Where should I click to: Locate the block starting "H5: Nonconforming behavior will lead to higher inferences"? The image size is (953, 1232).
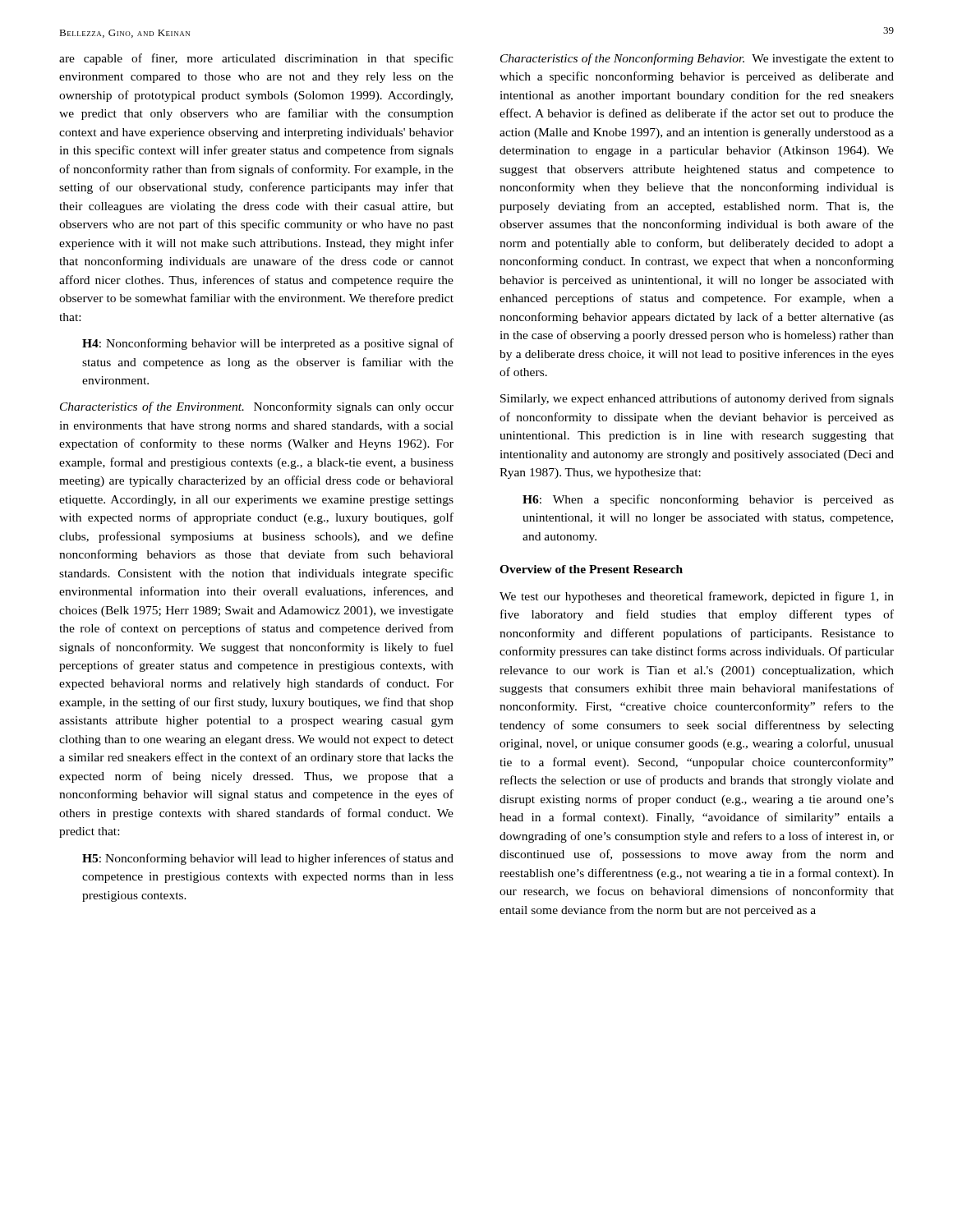(x=268, y=877)
